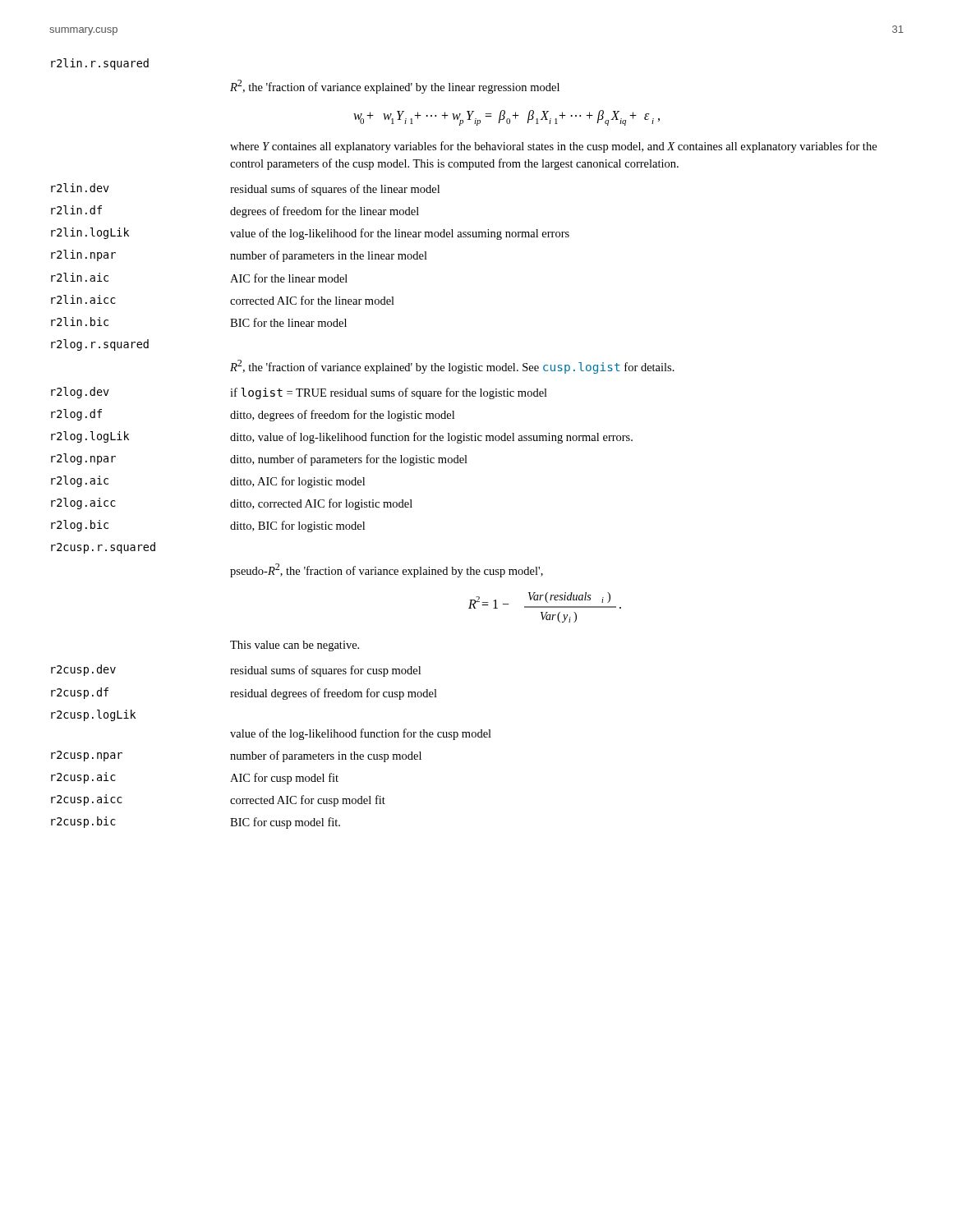This screenshot has width=953, height=1232.
Task: Point to the formula beginning "R 2 = 1 − Var"
Action: tap(476, 607)
